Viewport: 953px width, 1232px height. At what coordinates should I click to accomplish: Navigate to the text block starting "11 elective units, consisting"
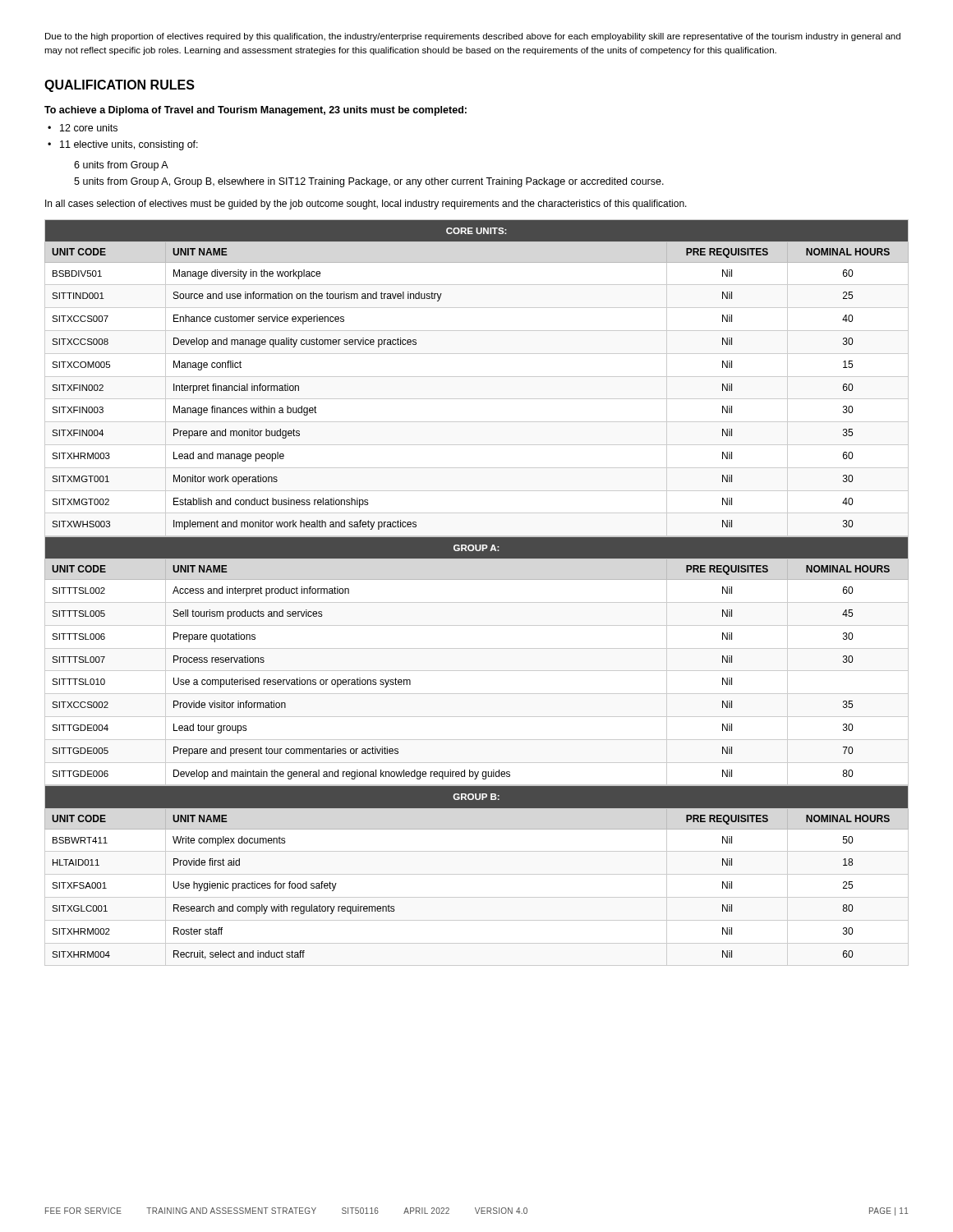pyautogui.click(x=129, y=145)
